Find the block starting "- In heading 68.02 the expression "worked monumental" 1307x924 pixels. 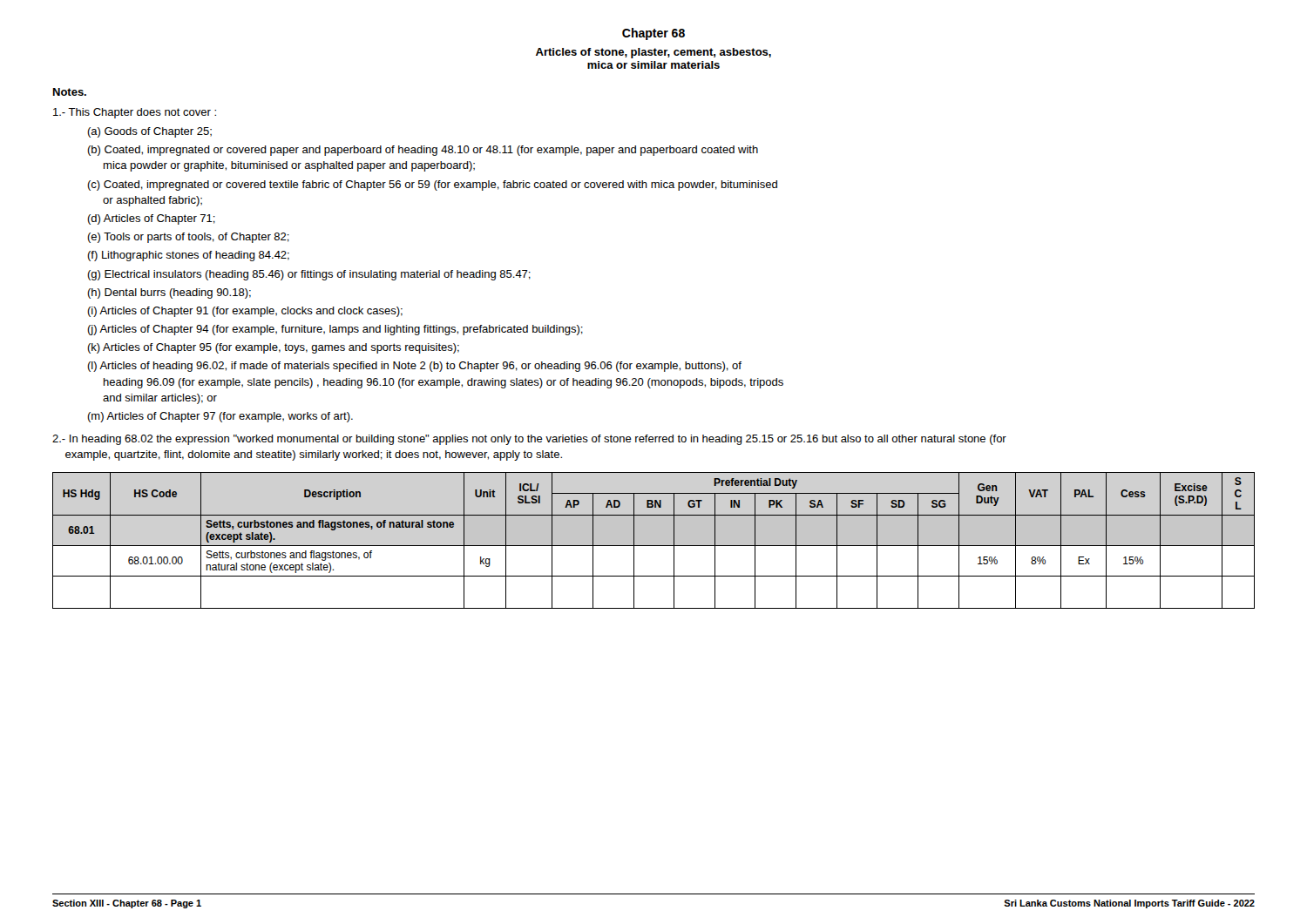click(x=529, y=447)
